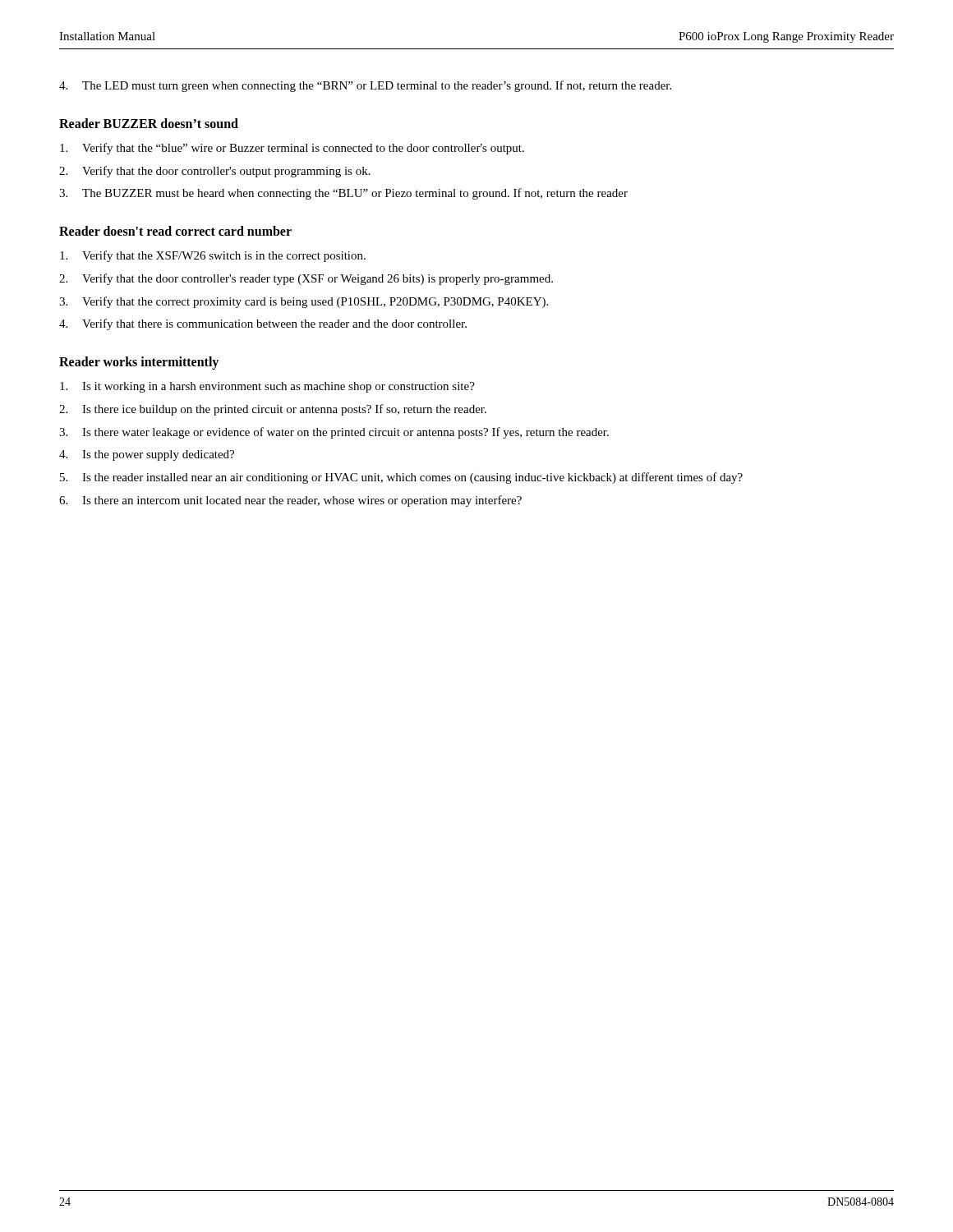Find the passage starting "Verify that the XSF/W26"

pyautogui.click(x=213, y=256)
